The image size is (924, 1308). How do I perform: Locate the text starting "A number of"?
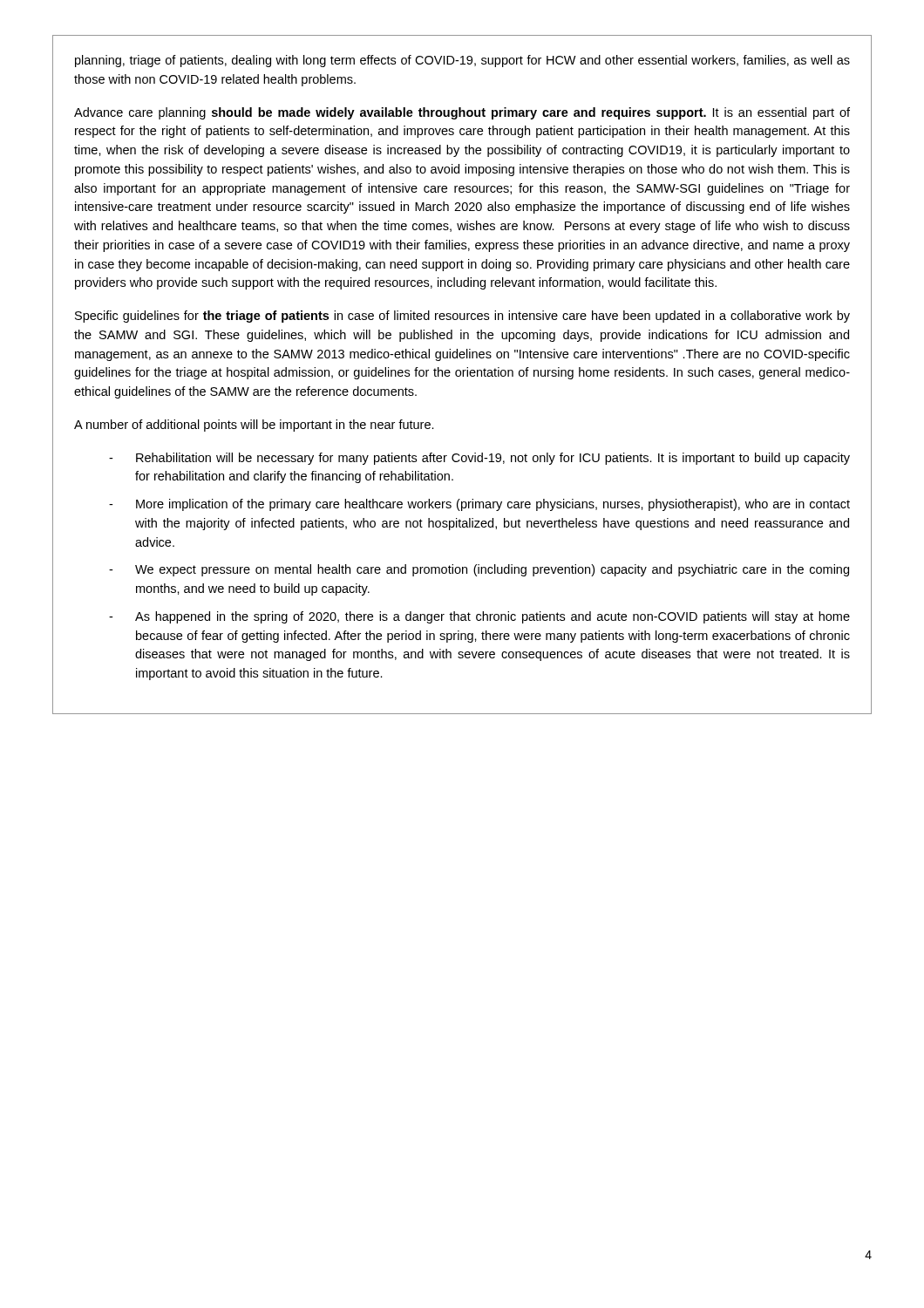point(254,424)
